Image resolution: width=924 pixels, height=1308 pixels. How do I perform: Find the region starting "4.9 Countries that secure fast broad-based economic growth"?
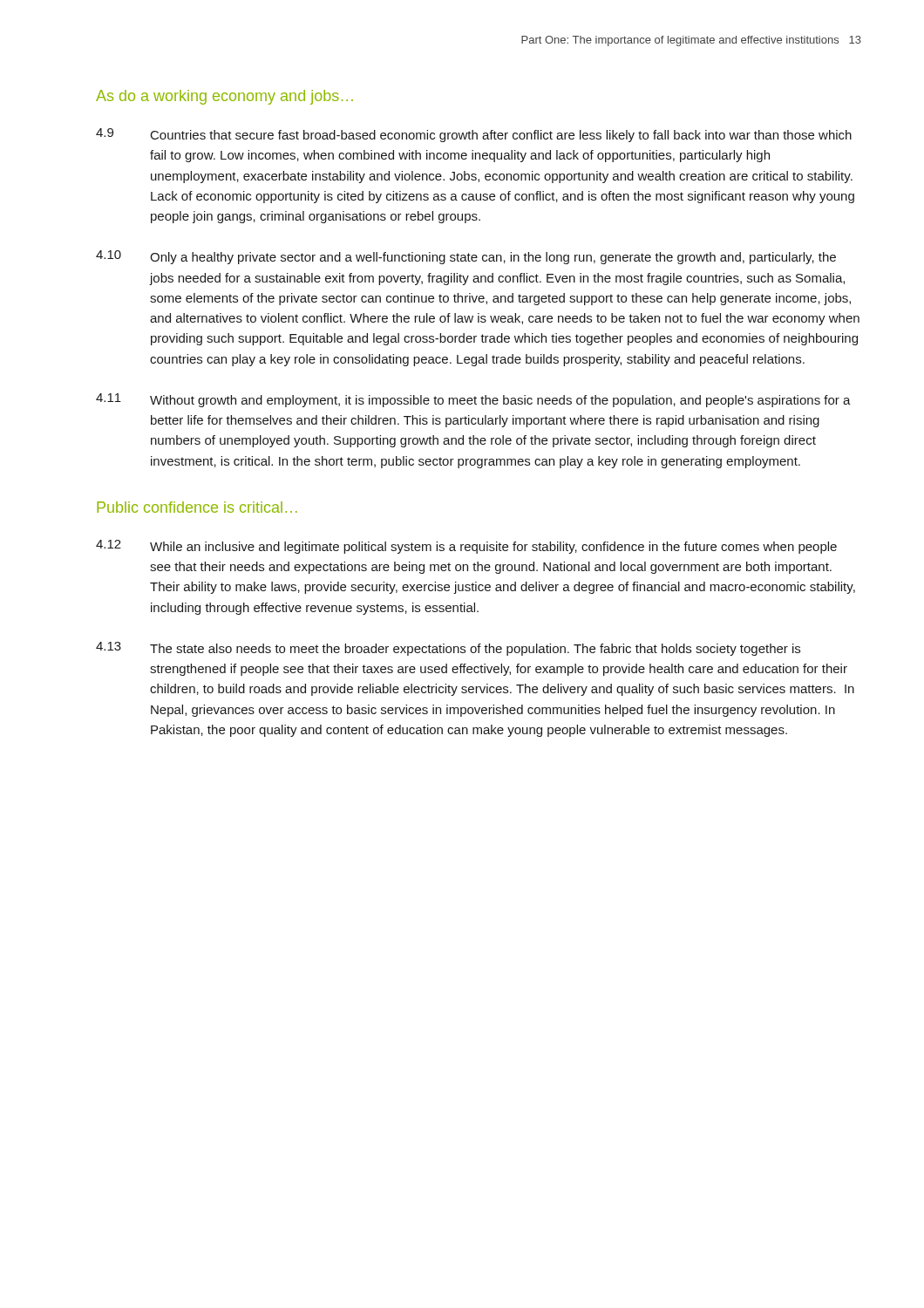coord(479,175)
